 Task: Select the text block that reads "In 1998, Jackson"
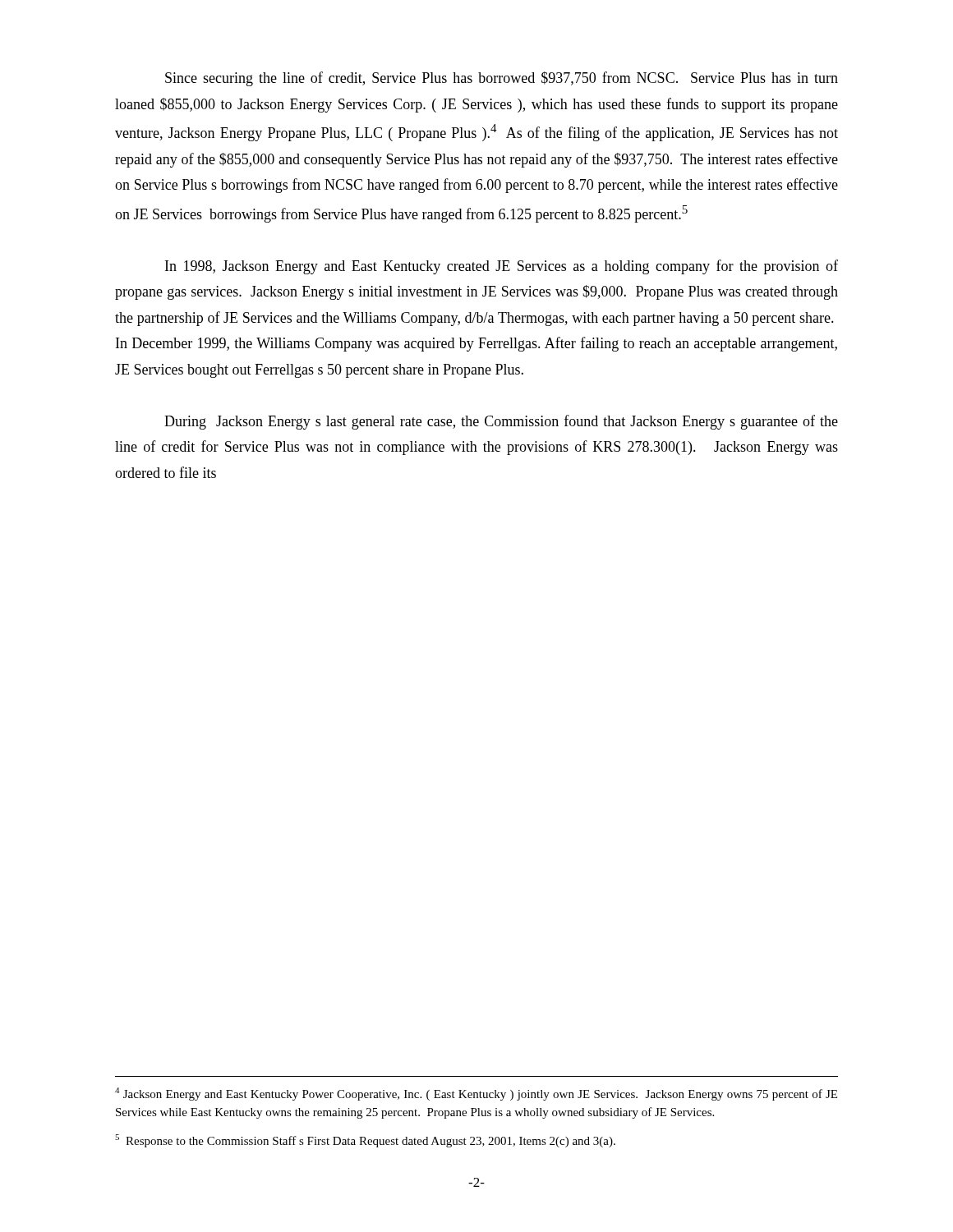click(476, 317)
